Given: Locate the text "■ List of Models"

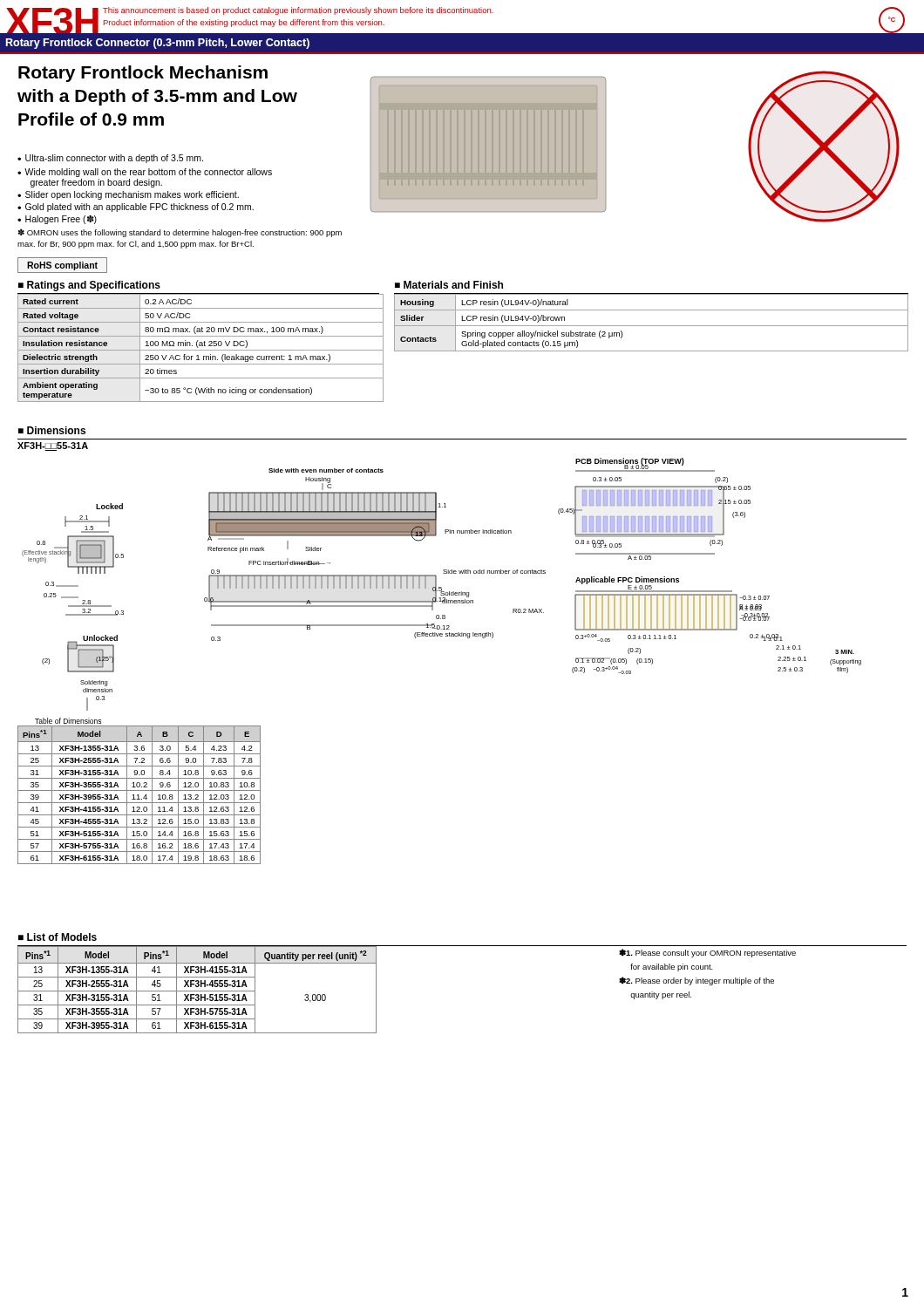Looking at the screenshot, I should [57, 937].
